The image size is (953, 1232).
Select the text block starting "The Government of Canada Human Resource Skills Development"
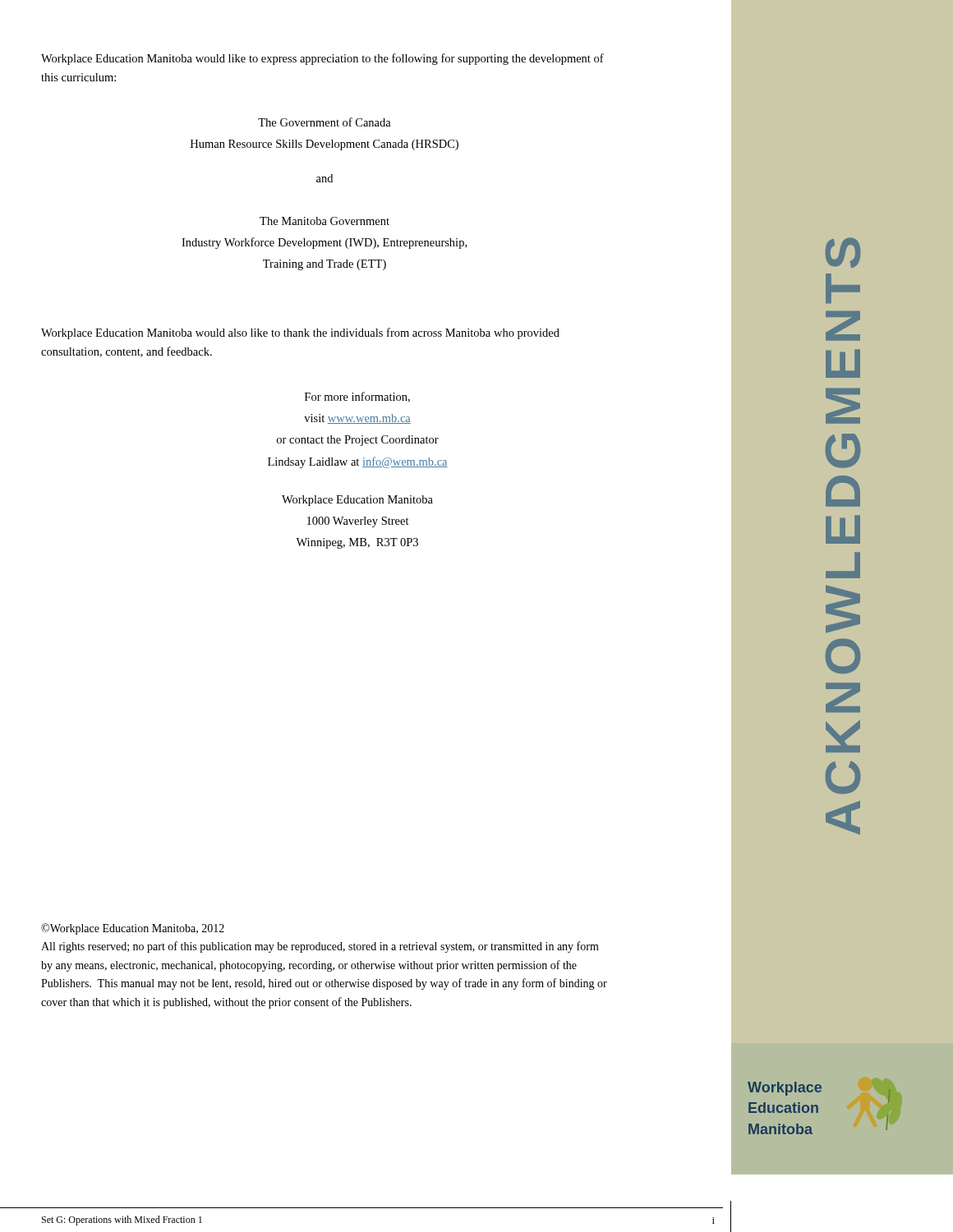(x=324, y=133)
